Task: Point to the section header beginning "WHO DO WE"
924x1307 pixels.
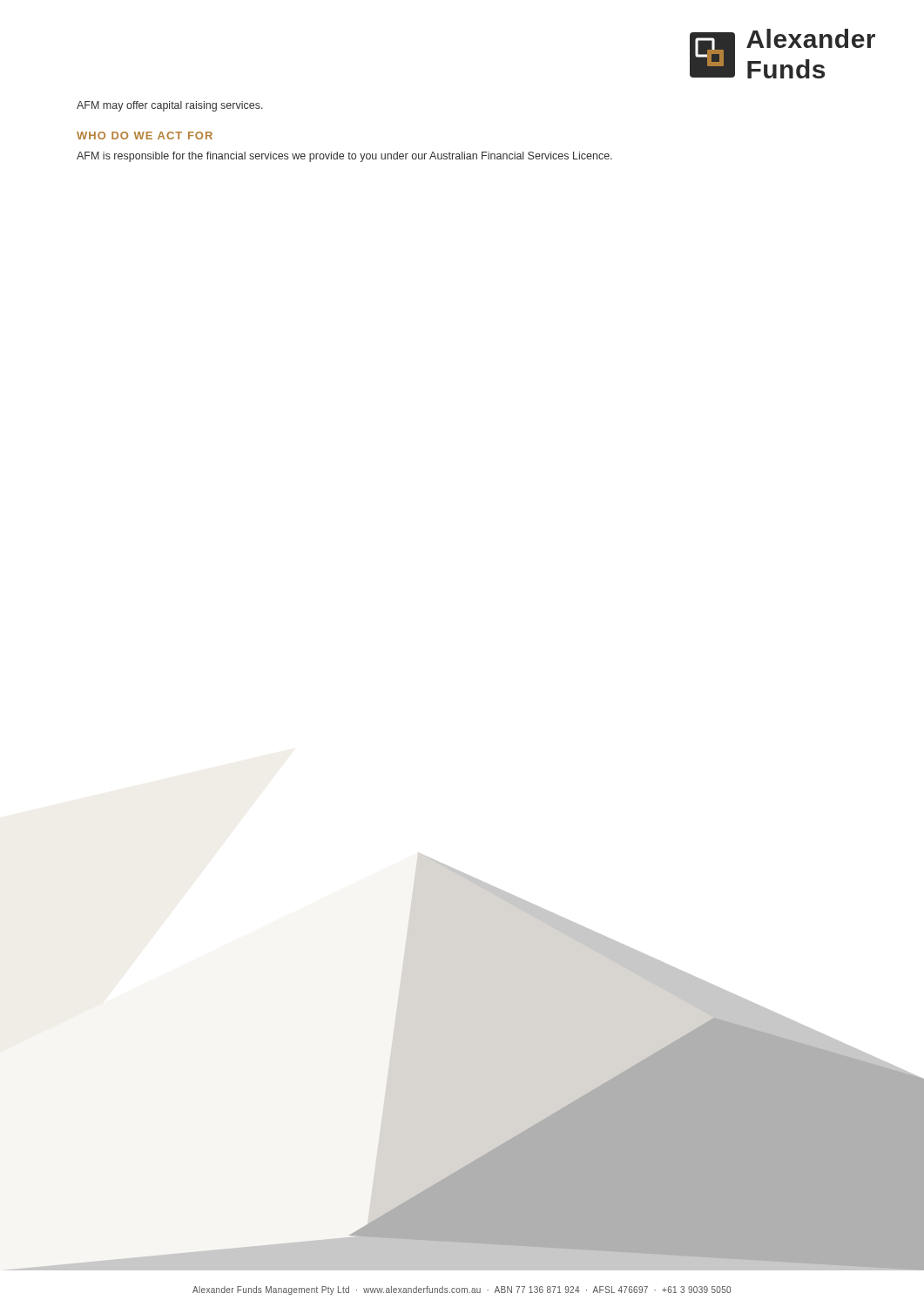Action: [x=145, y=136]
